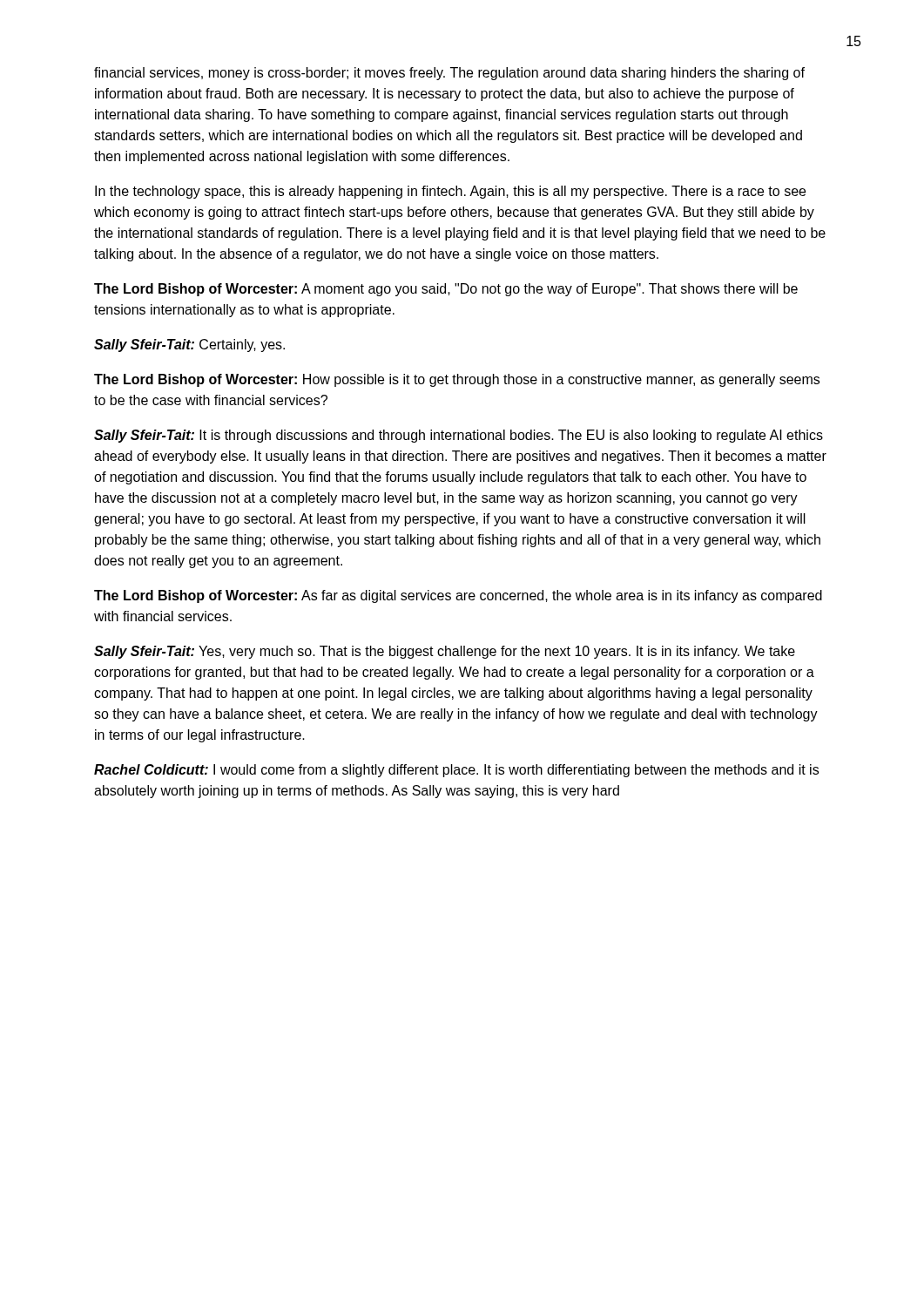924x1307 pixels.
Task: Point to "Sally Sfeir-Tait: Certainly, yes."
Action: (x=190, y=345)
